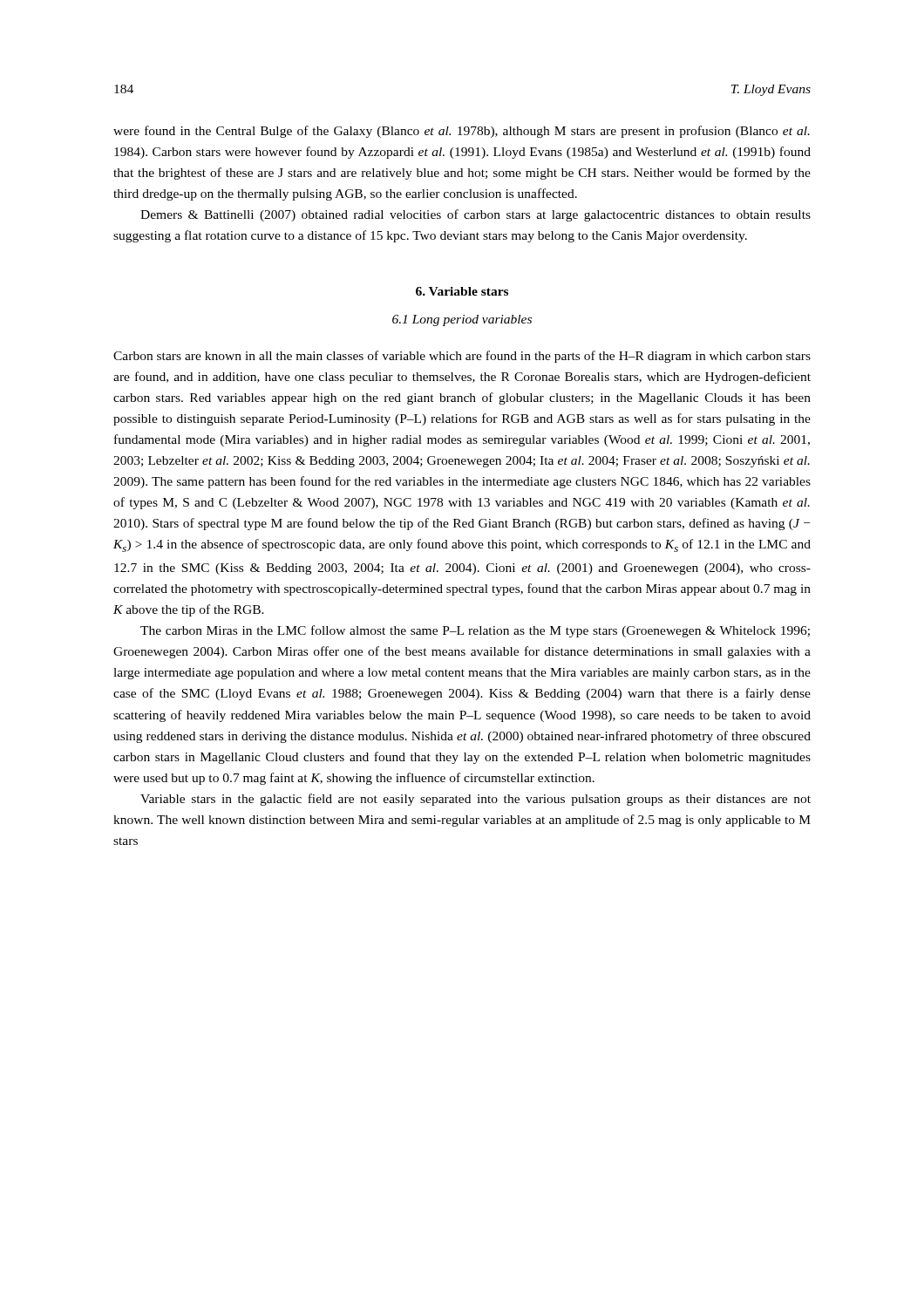Find "6.1 Long period variables" on this page
This screenshot has width=924, height=1308.
coord(462,319)
